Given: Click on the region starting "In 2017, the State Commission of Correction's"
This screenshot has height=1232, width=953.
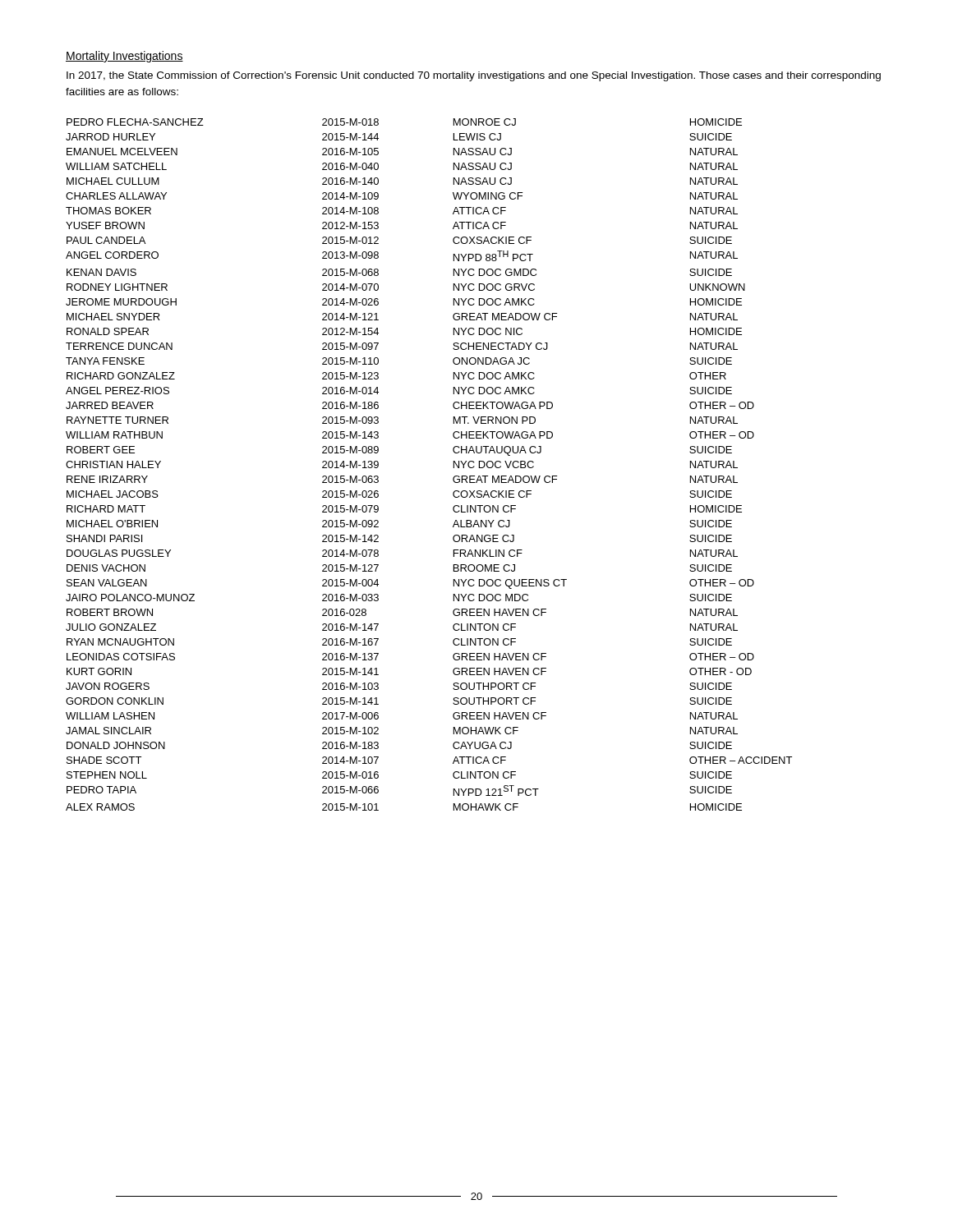Looking at the screenshot, I should click(x=474, y=83).
